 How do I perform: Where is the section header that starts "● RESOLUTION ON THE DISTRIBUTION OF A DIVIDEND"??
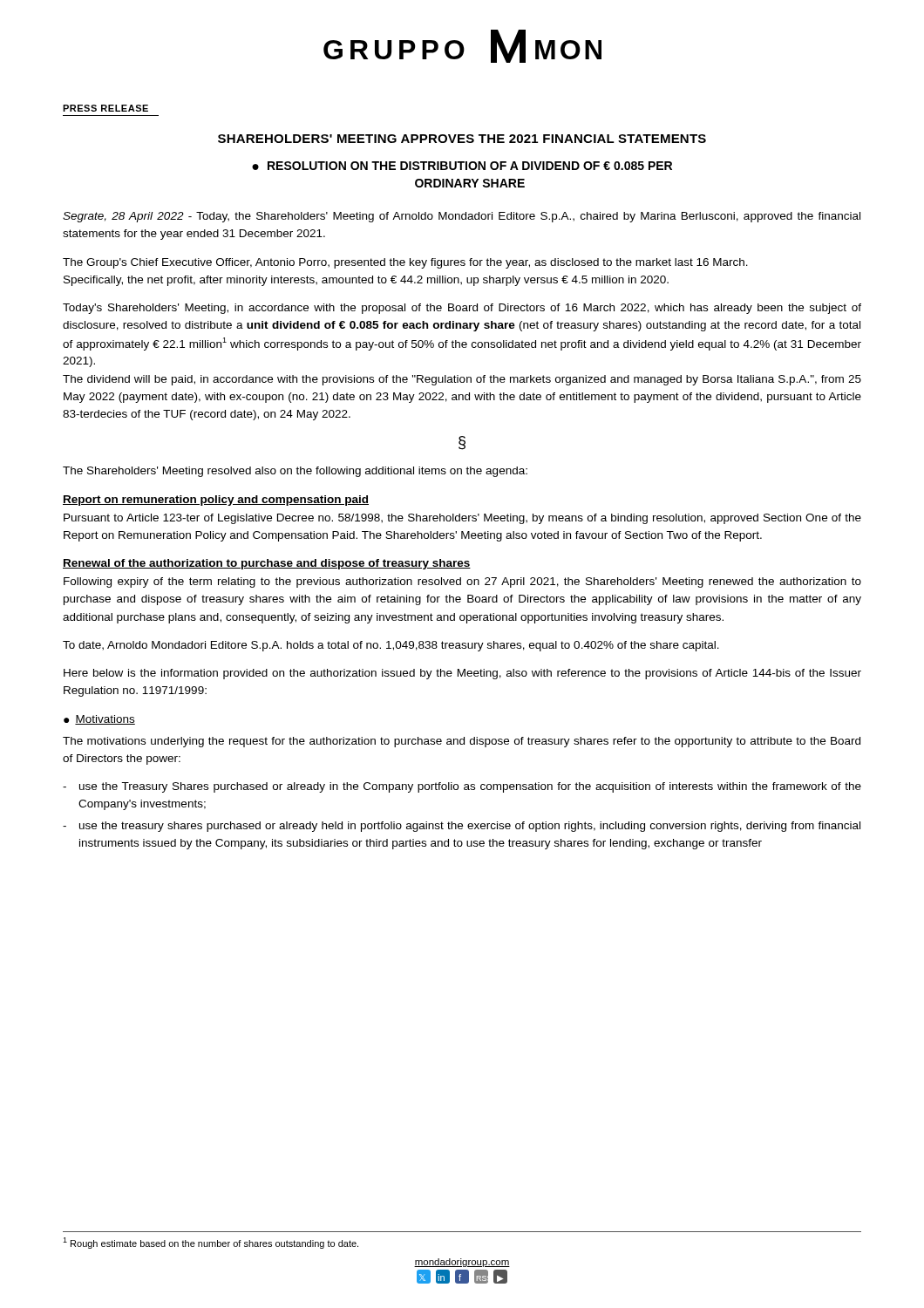coord(462,175)
